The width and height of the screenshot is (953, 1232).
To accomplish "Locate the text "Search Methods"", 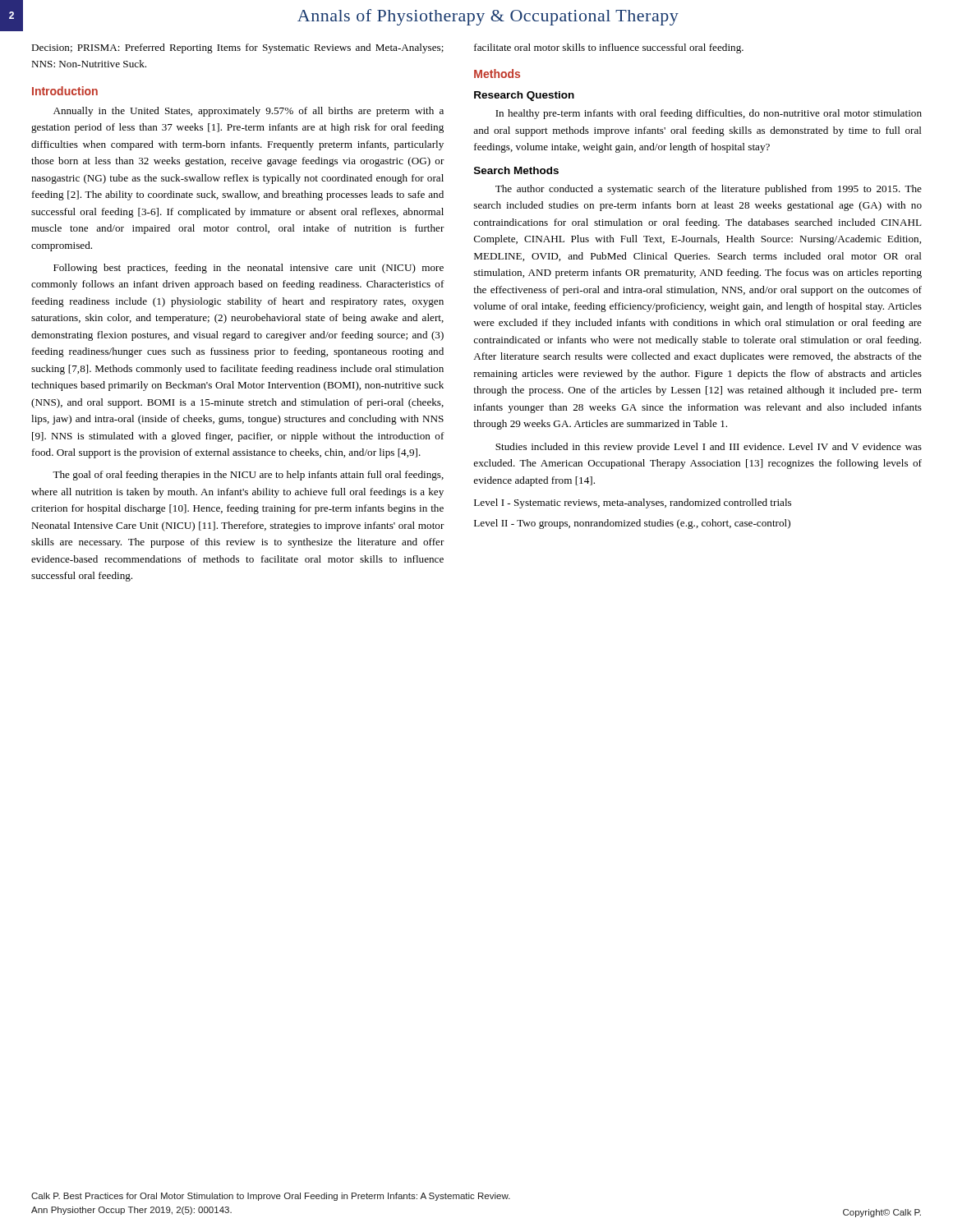I will pyautogui.click(x=516, y=170).
